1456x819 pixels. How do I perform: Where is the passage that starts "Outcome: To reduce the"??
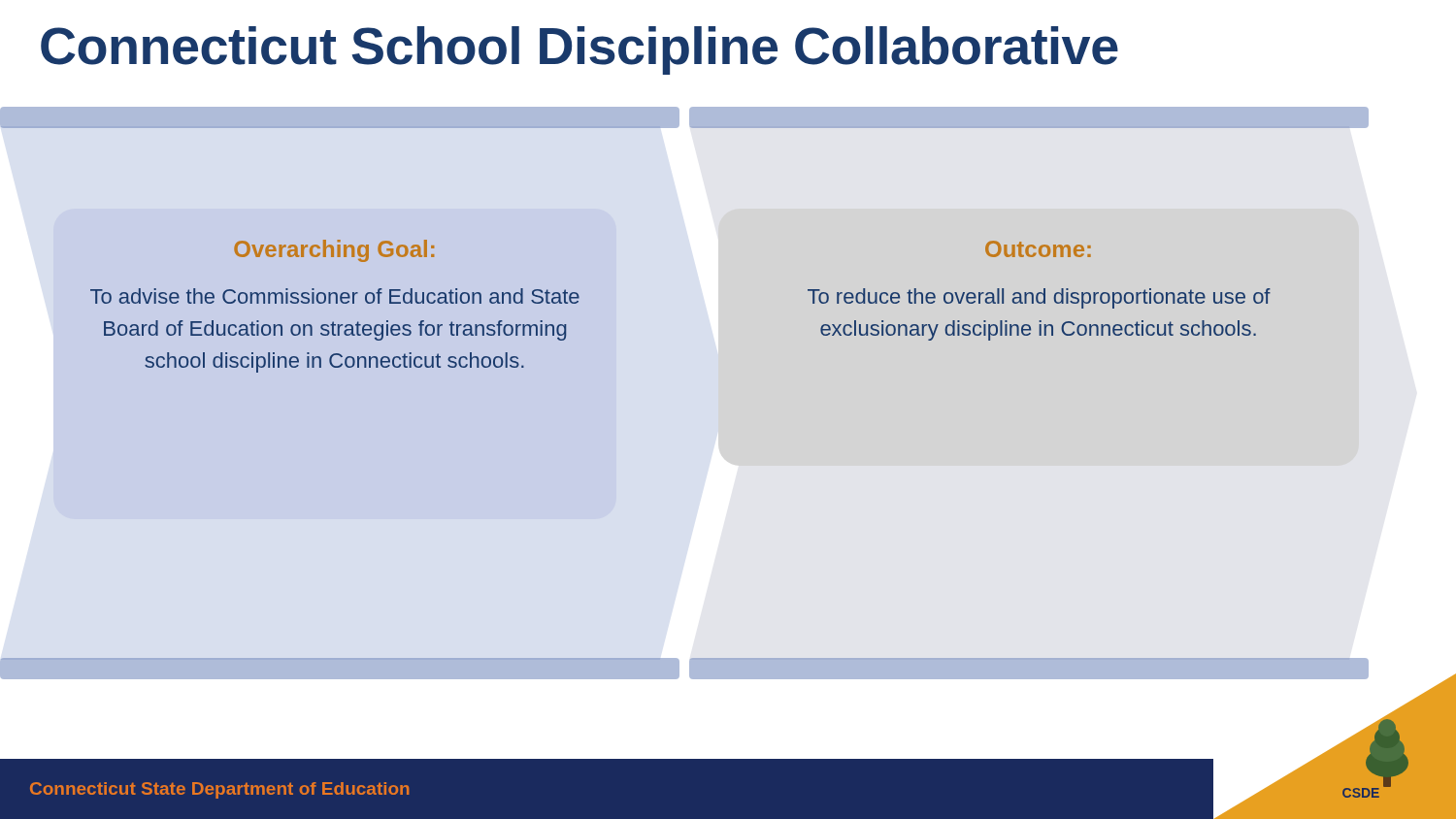pyautogui.click(x=1039, y=290)
